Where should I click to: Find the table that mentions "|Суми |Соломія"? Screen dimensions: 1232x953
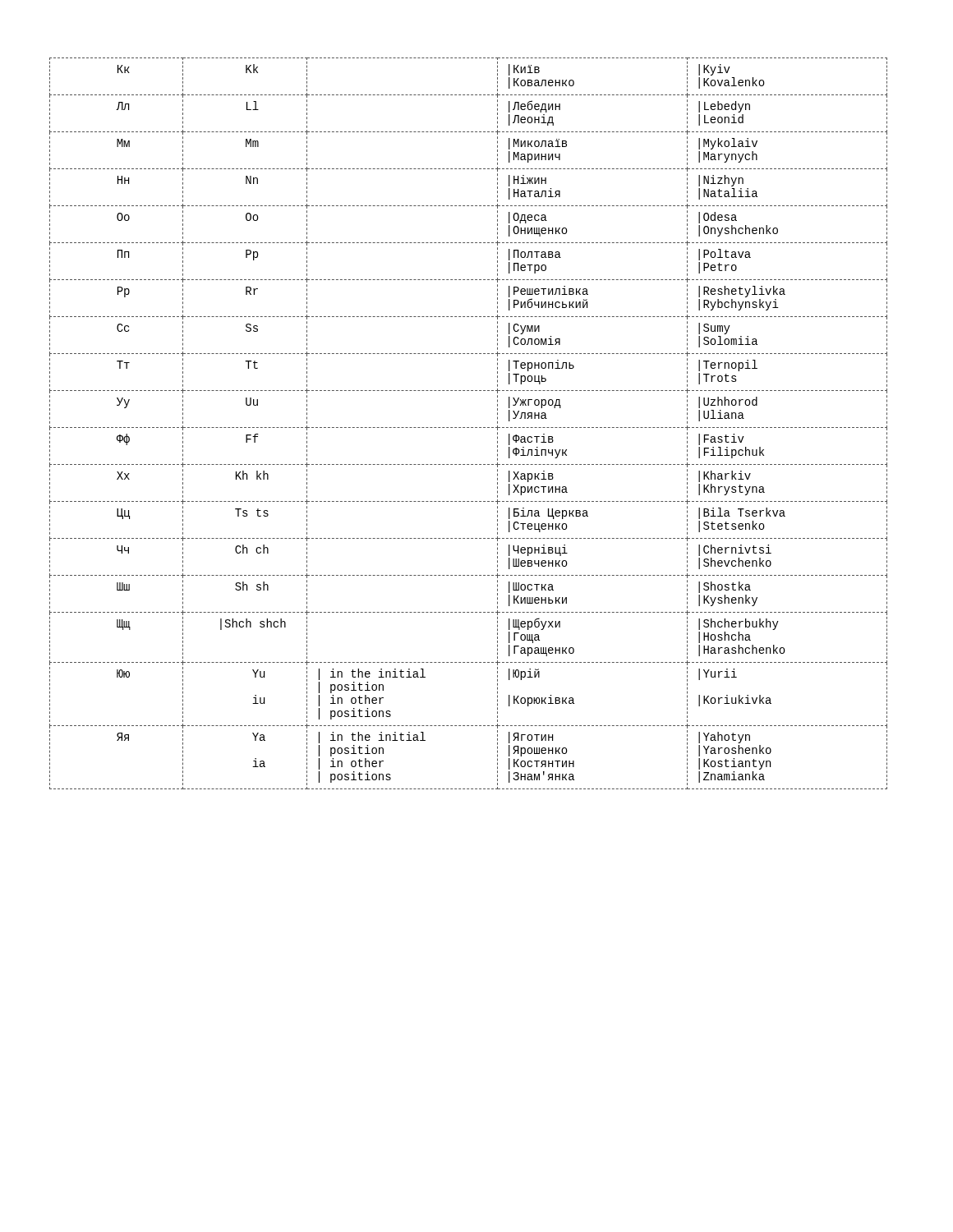pos(476,423)
